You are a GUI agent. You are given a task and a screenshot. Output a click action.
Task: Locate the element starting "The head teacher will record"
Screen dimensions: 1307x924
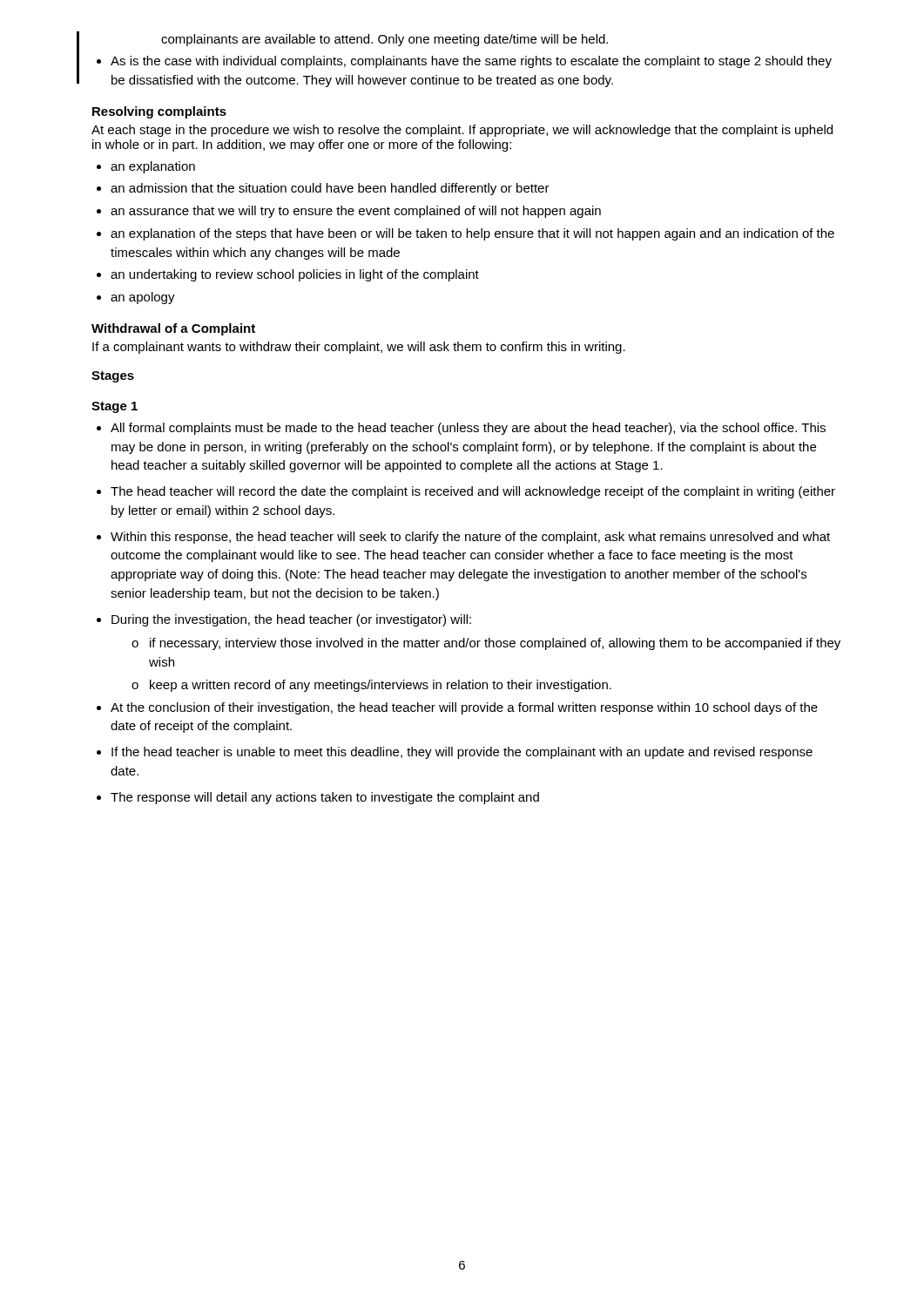(473, 500)
